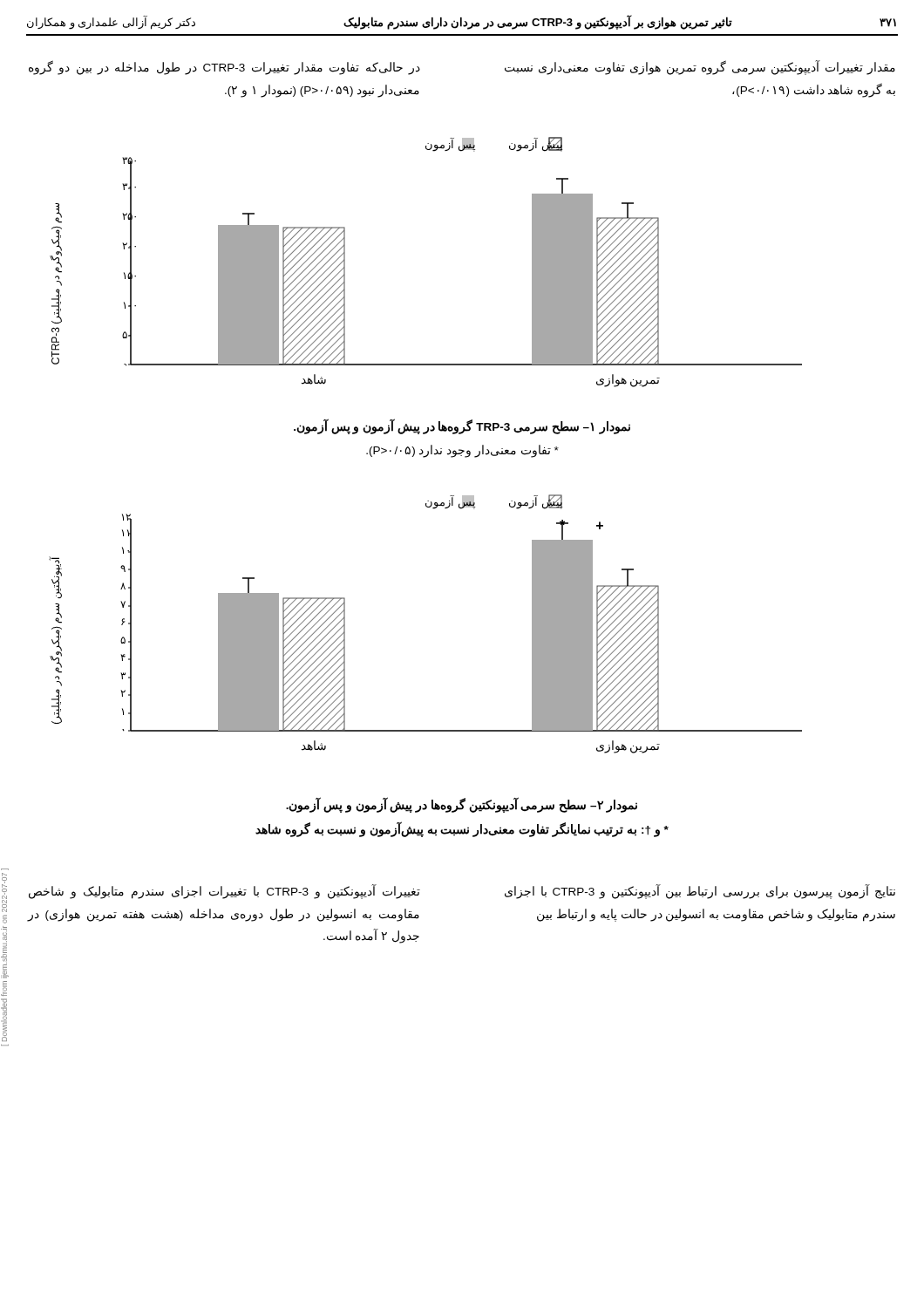Where is the passage that starts "مقدار تغییرات آدیپونکتین"?
Image resolution: width=924 pixels, height=1308 pixels.
(x=700, y=79)
